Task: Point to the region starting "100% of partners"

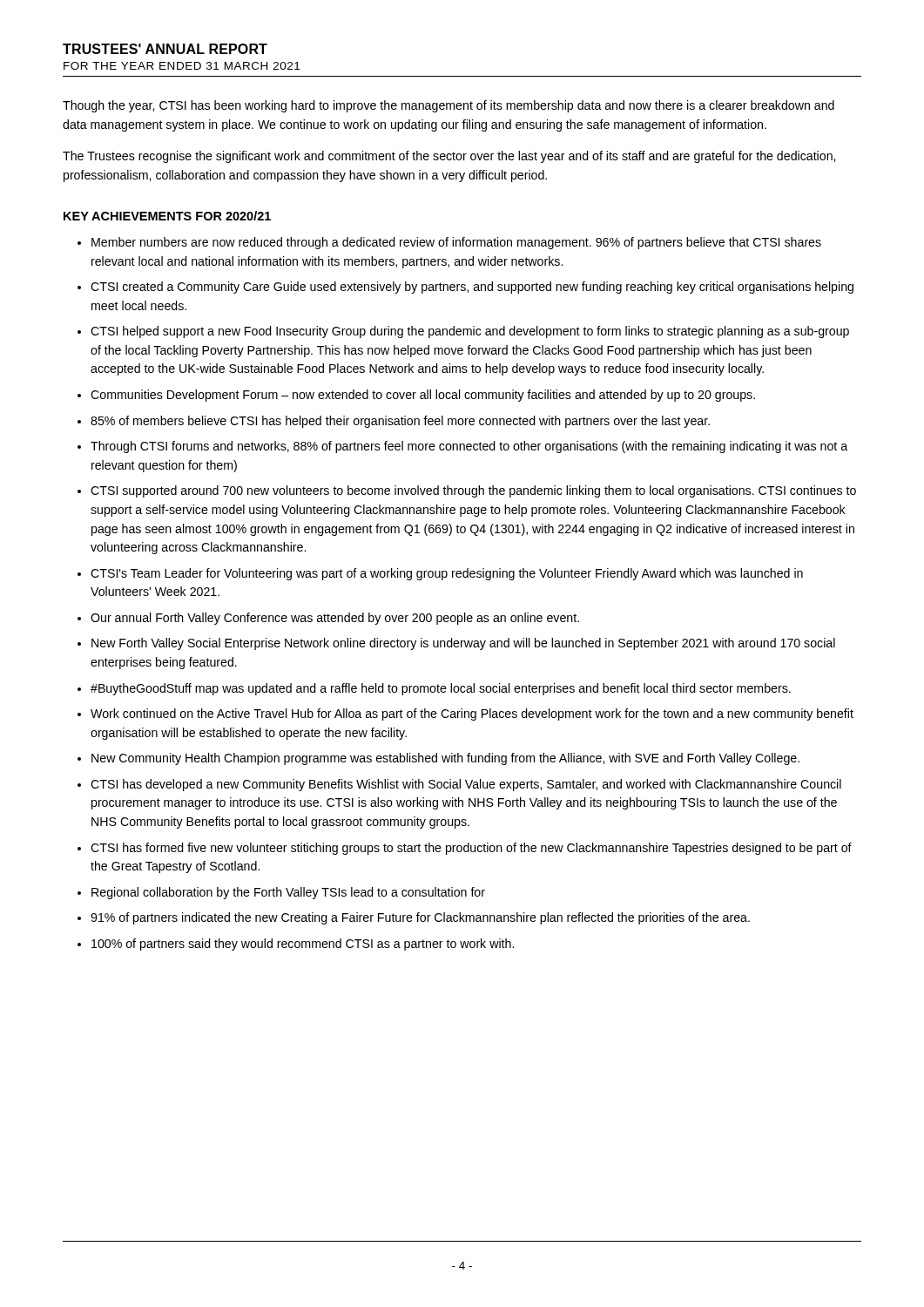Action: point(303,944)
